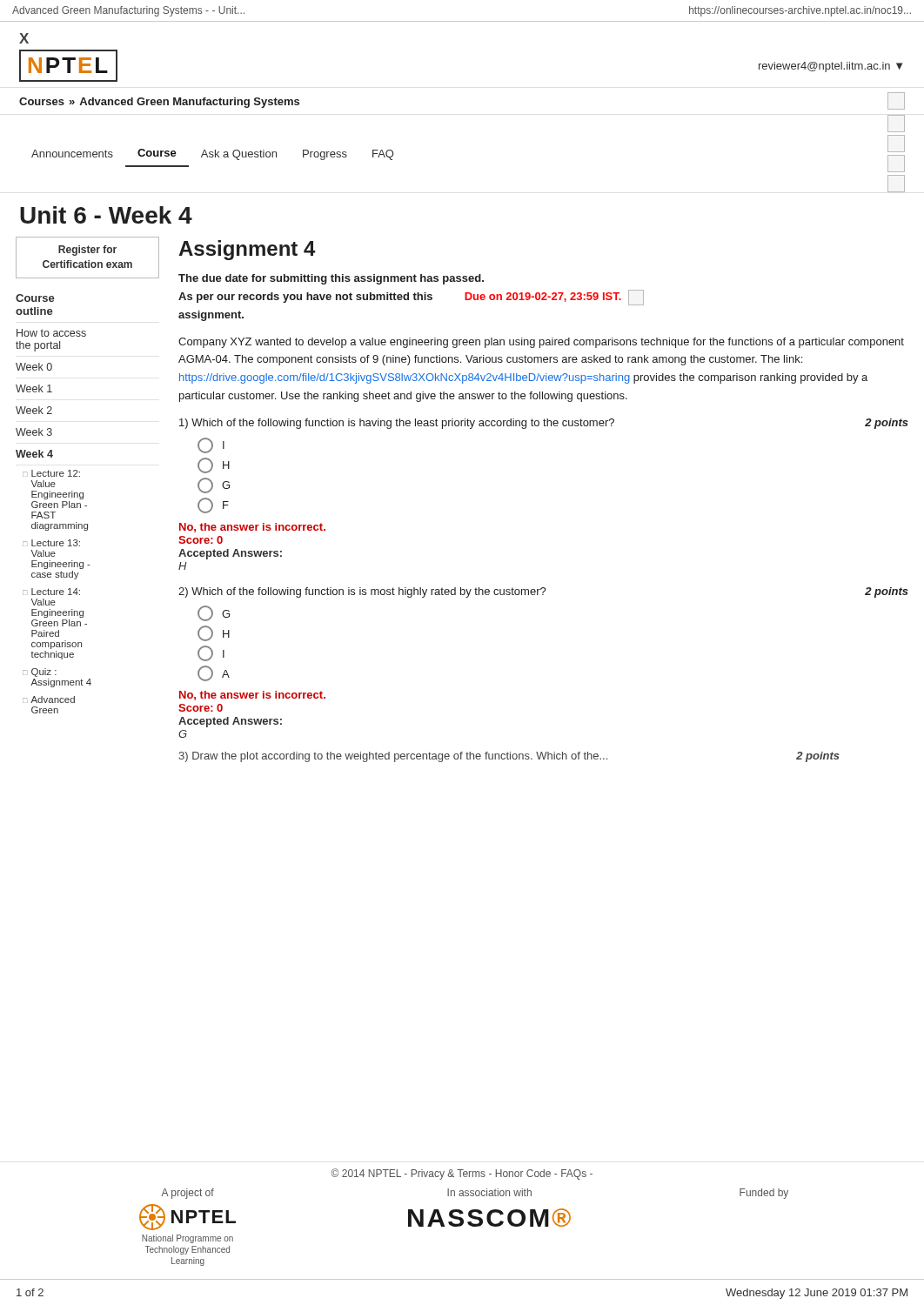This screenshot has height=1305, width=924.
Task: Navigate to the text block starting "Unit 6 -"
Action: (x=106, y=216)
